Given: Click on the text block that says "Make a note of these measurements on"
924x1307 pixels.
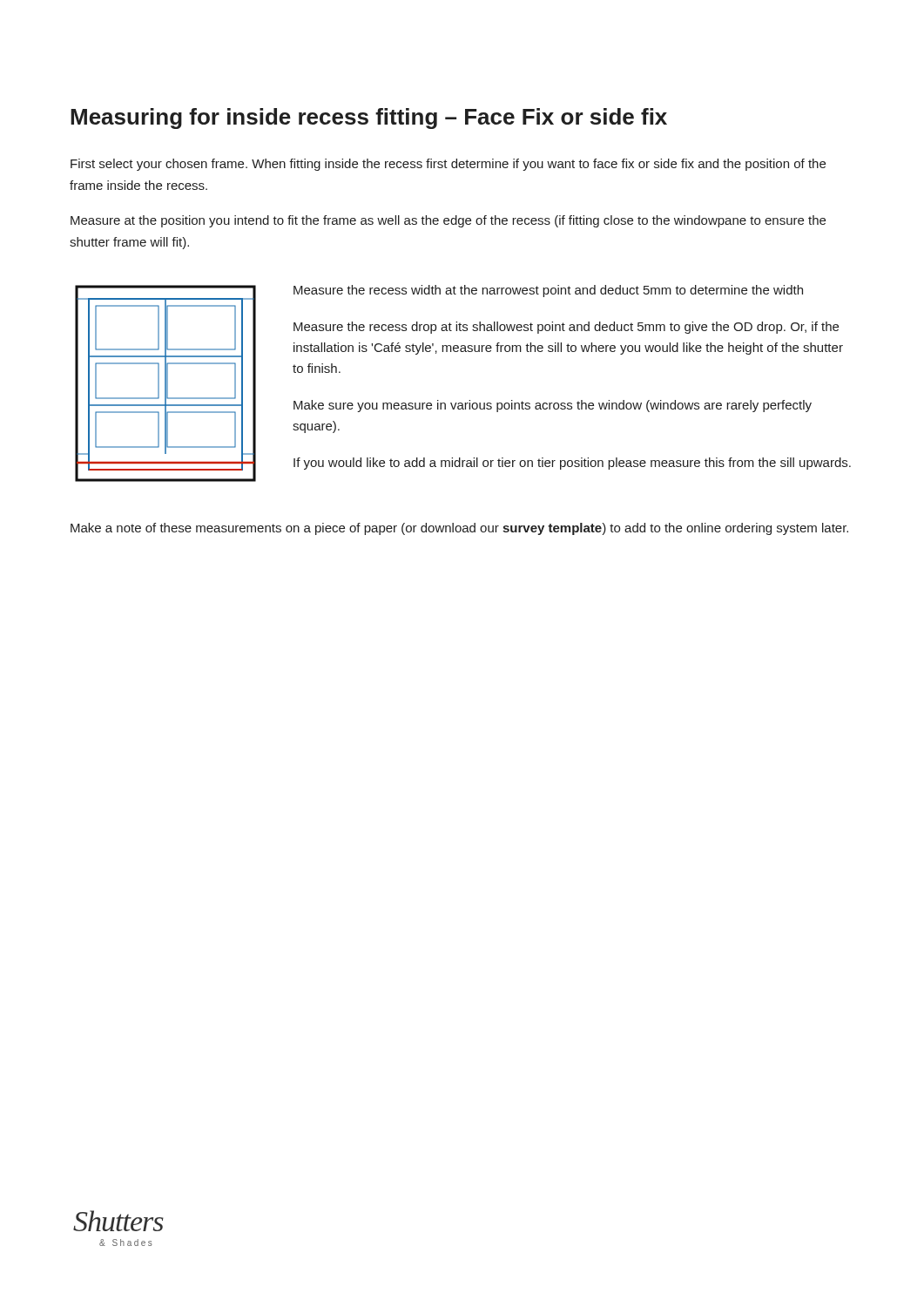Looking at the screenshot, I should tap(460, 527).
